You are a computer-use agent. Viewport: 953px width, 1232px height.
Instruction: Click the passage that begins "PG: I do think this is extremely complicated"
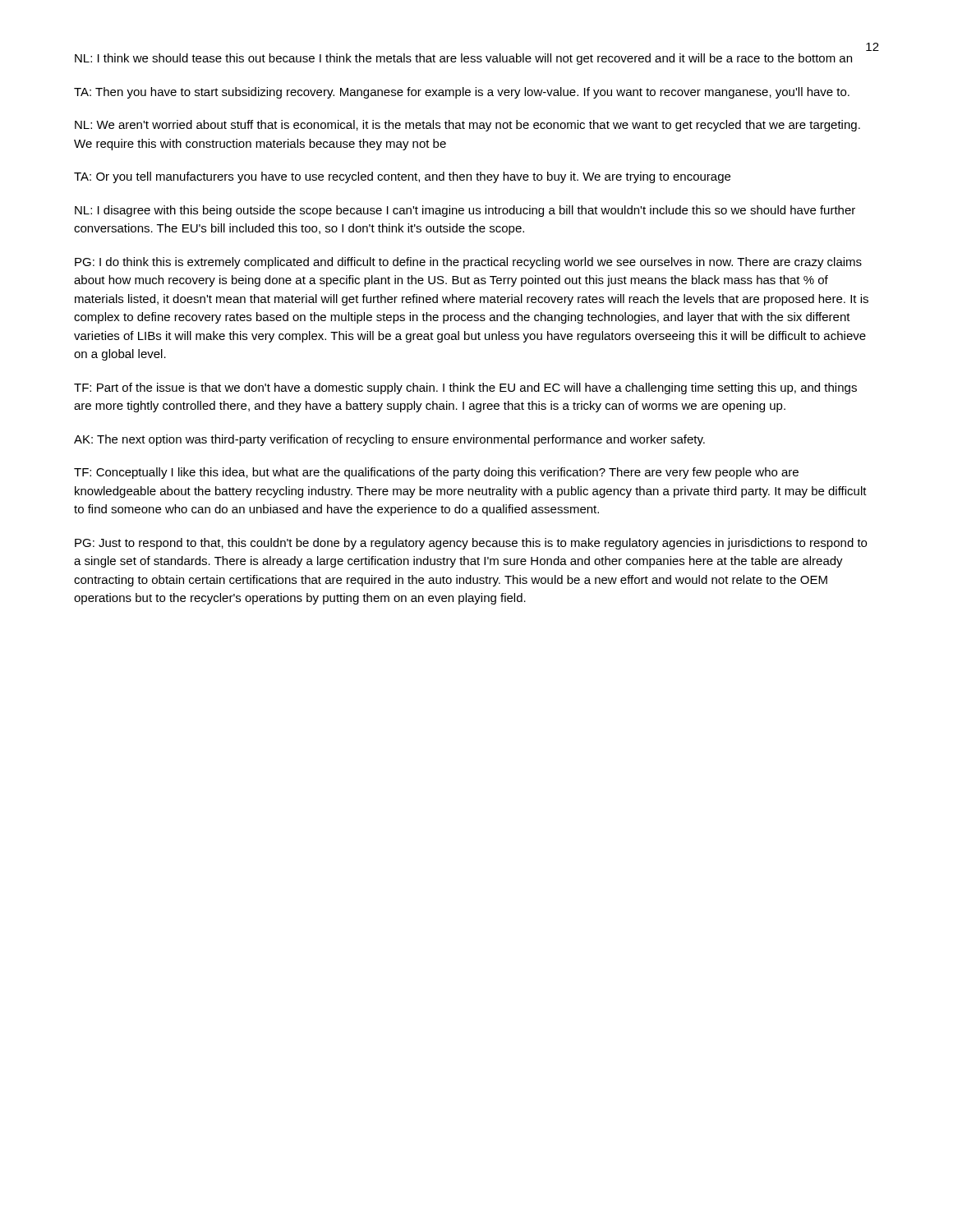471,307
